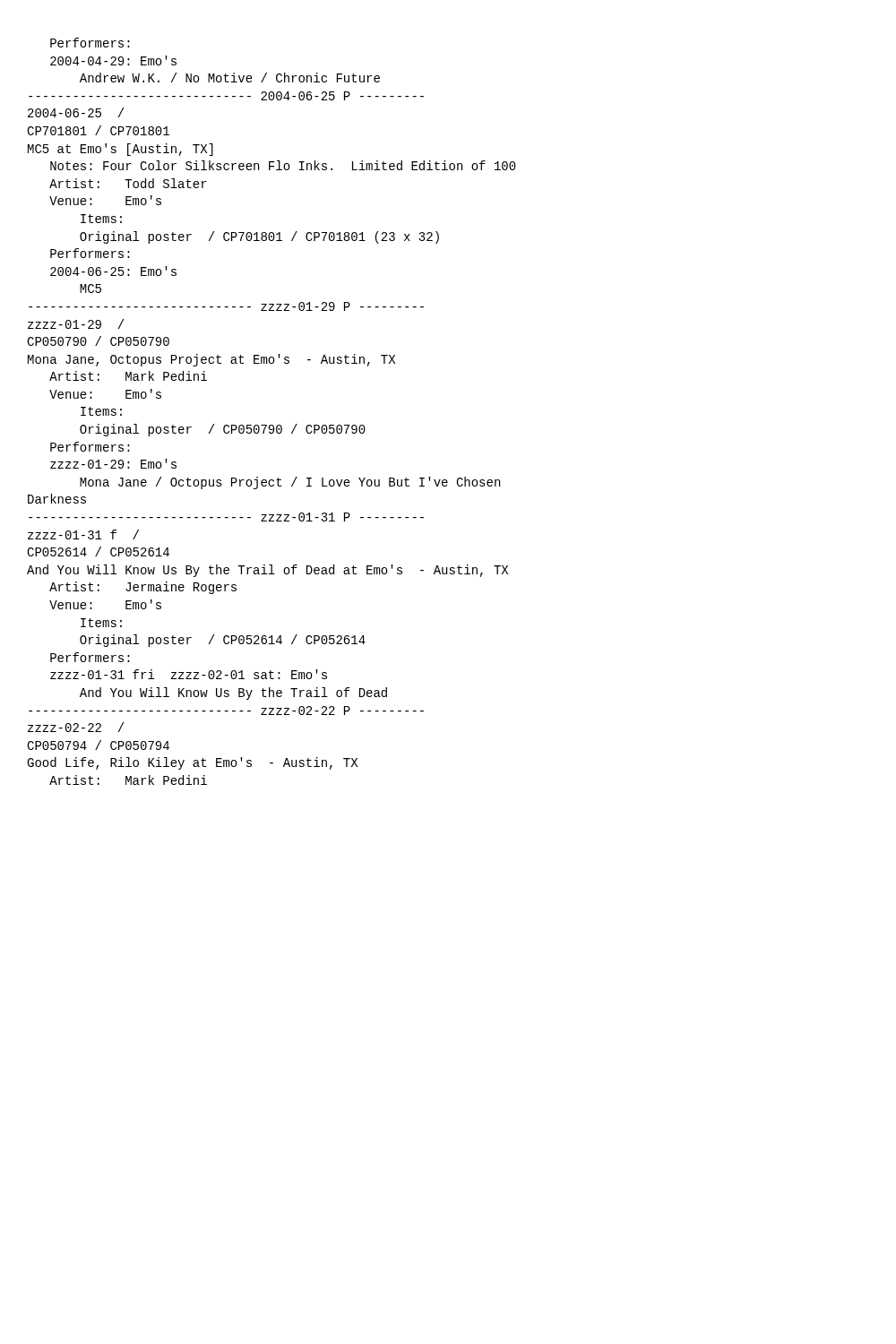Locate the text block containing "Performers: 2004-04-29: Emo's"
Viewport: 896px width, 1344px height.
pos(90,43)
